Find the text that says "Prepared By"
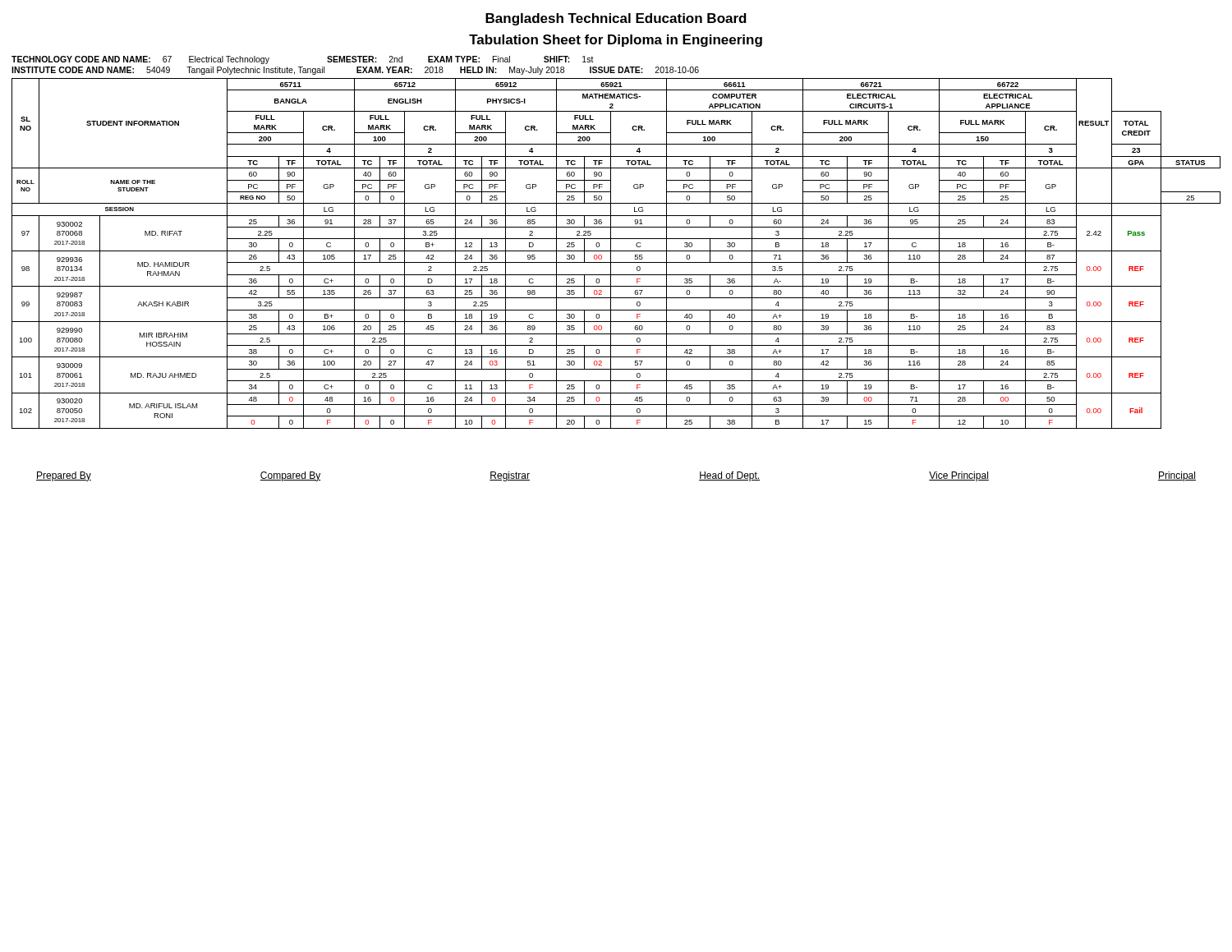 [64, 475]
